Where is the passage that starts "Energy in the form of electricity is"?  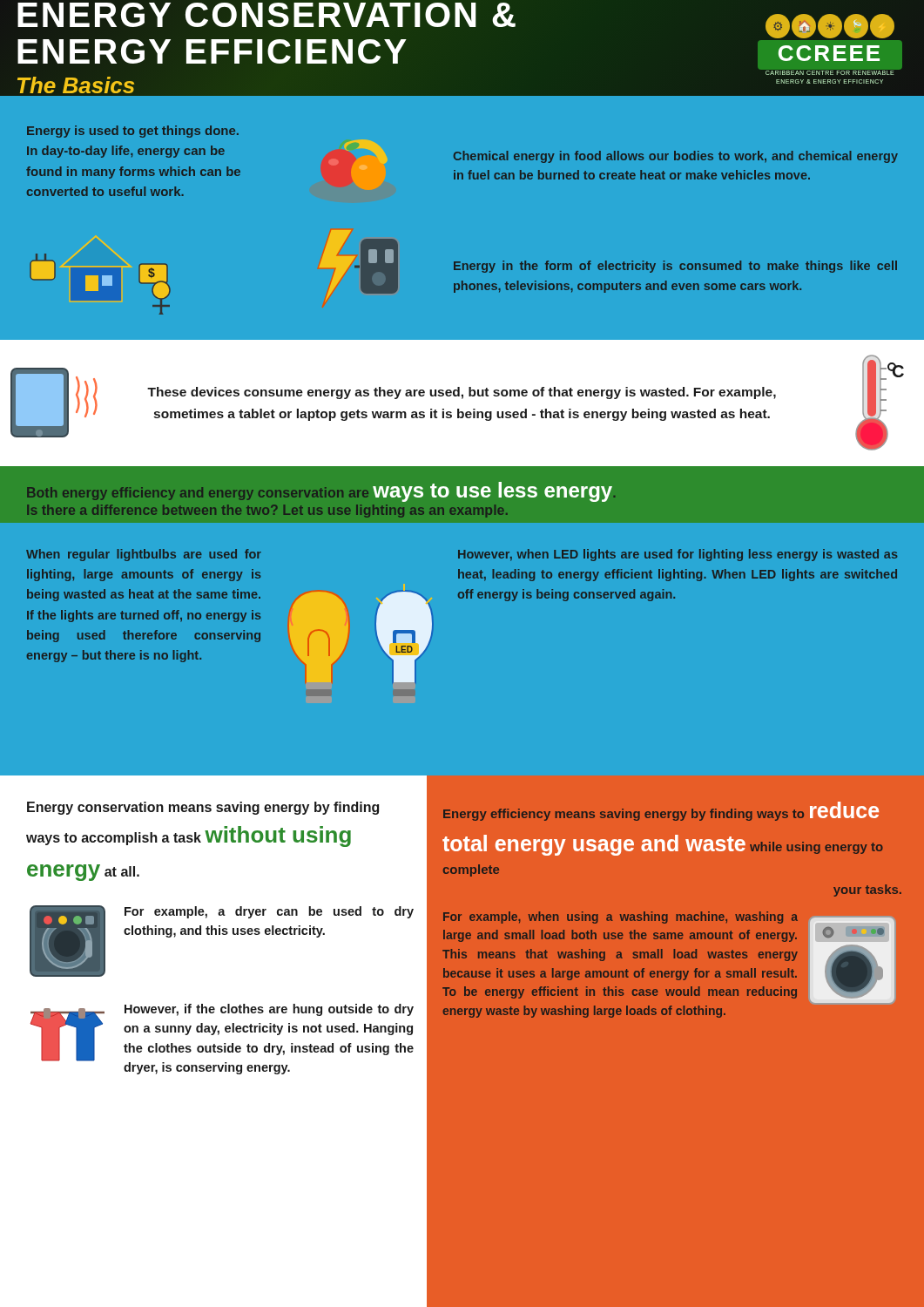coord(675,276)
